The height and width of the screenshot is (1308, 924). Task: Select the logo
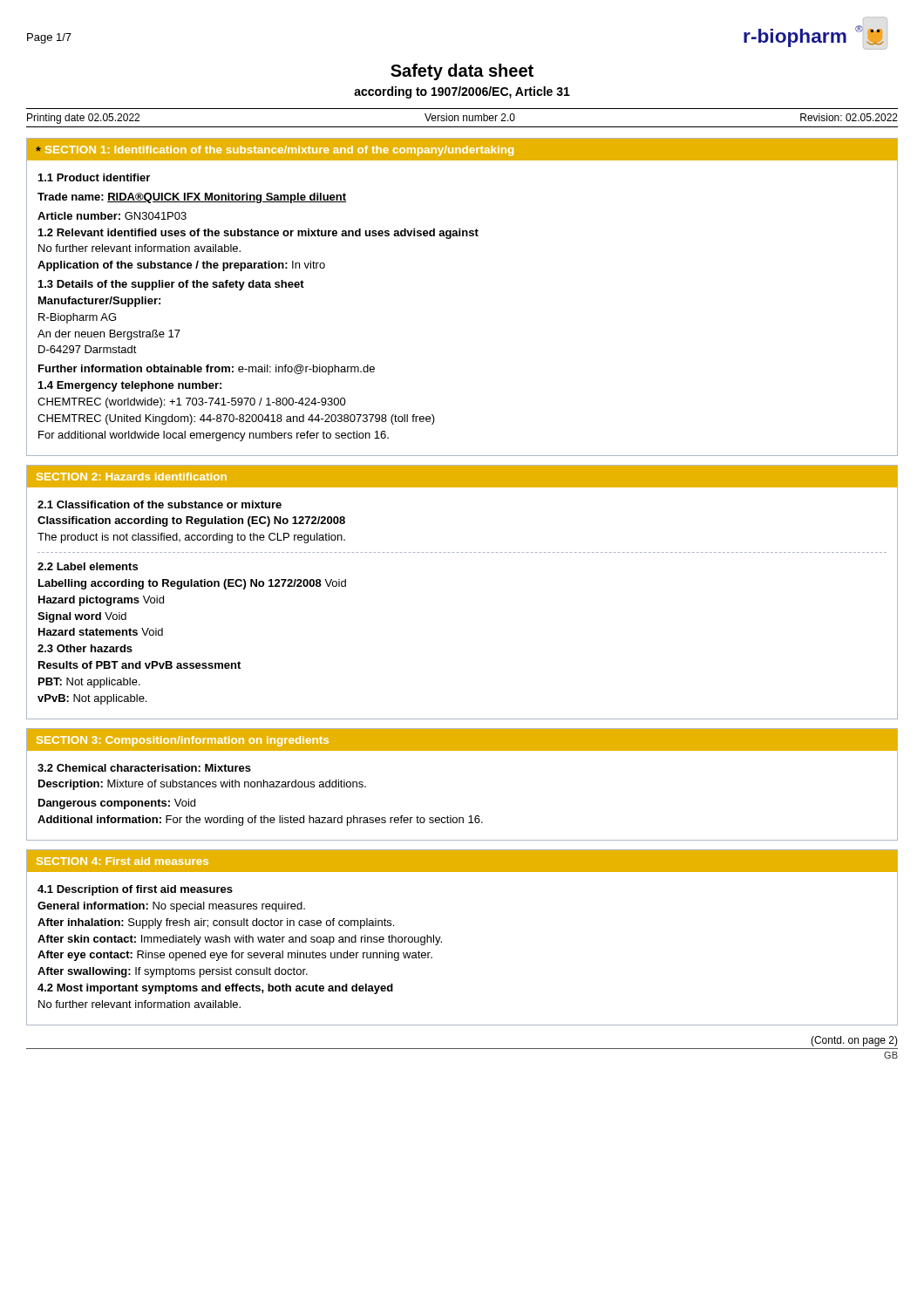tap(815, 37)
